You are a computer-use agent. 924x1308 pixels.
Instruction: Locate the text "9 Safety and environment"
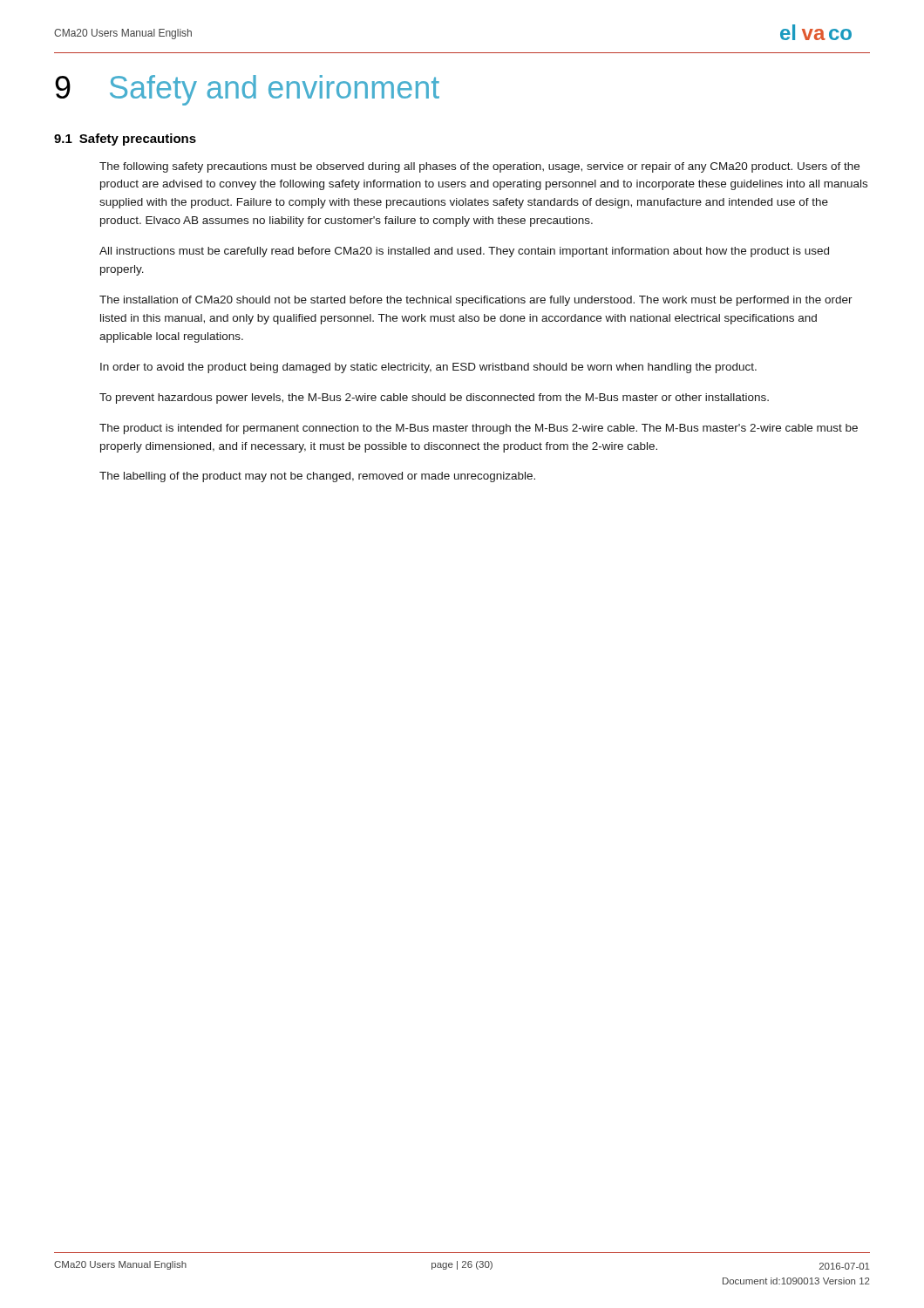click(x=247, y=90)
